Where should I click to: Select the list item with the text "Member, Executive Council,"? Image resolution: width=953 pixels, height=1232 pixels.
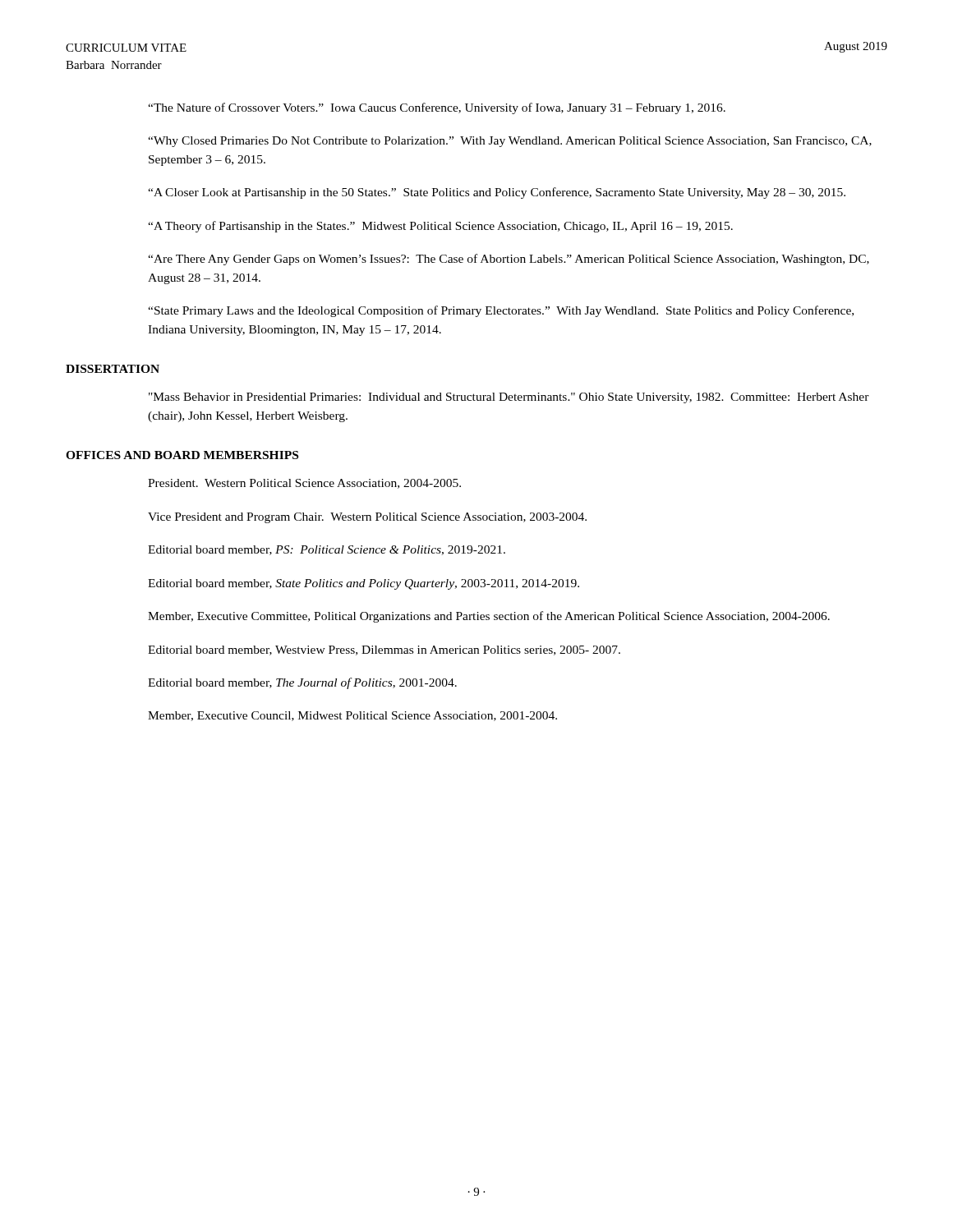point(353,715)
